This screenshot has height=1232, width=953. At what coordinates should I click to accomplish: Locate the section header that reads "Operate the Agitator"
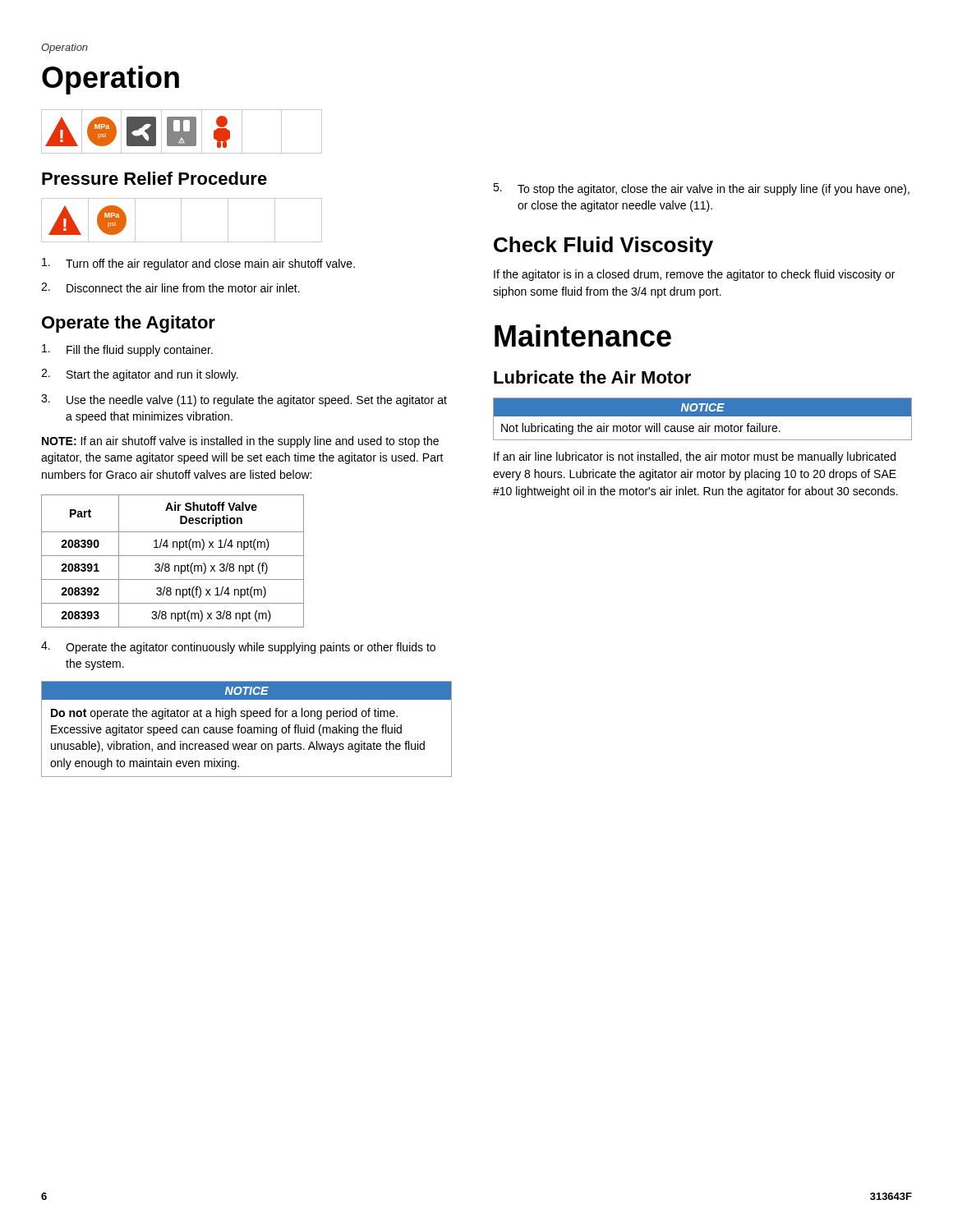click(129, 324)
